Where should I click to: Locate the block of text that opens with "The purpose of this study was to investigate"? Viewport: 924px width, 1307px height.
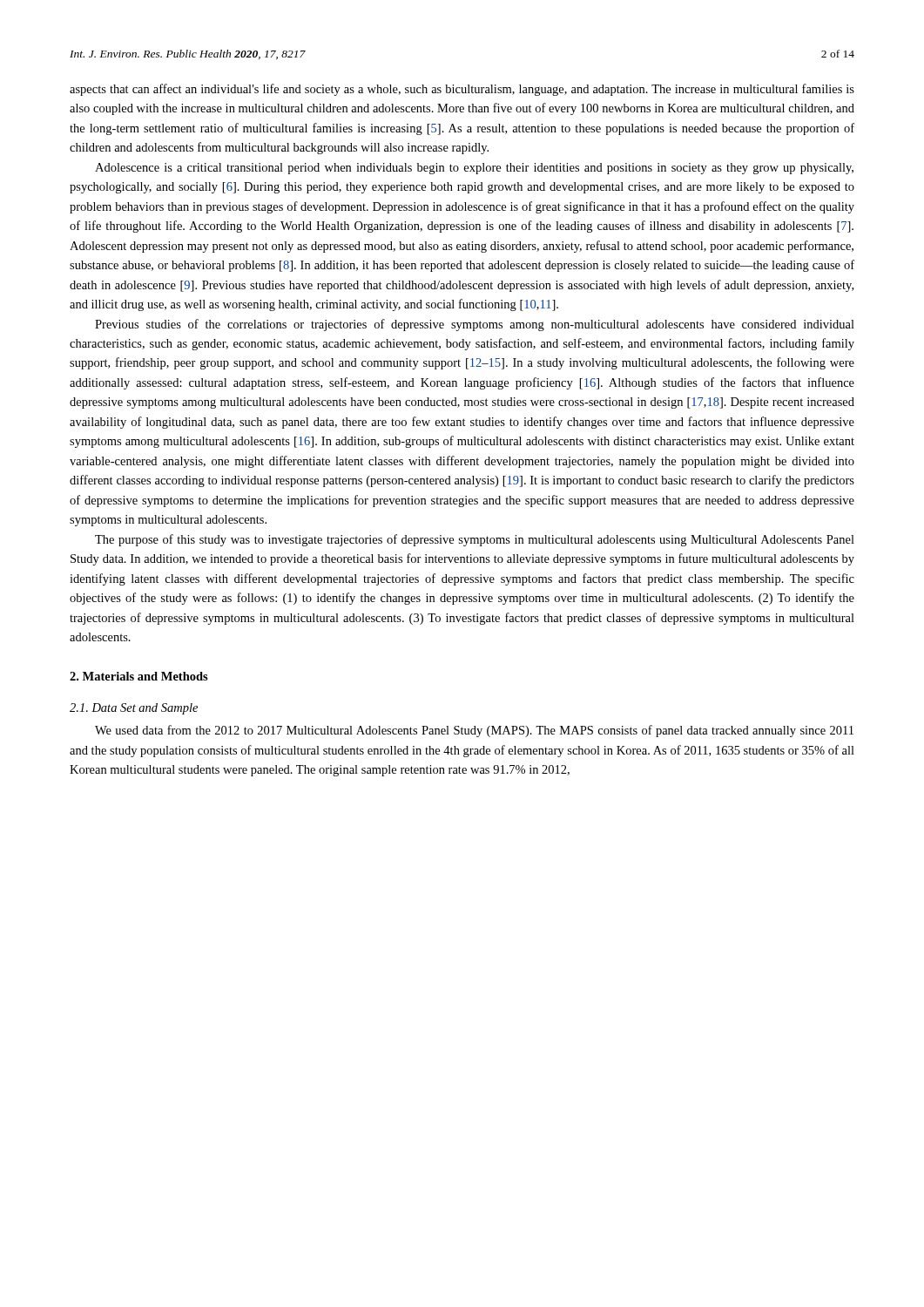[x=462, y=588]
